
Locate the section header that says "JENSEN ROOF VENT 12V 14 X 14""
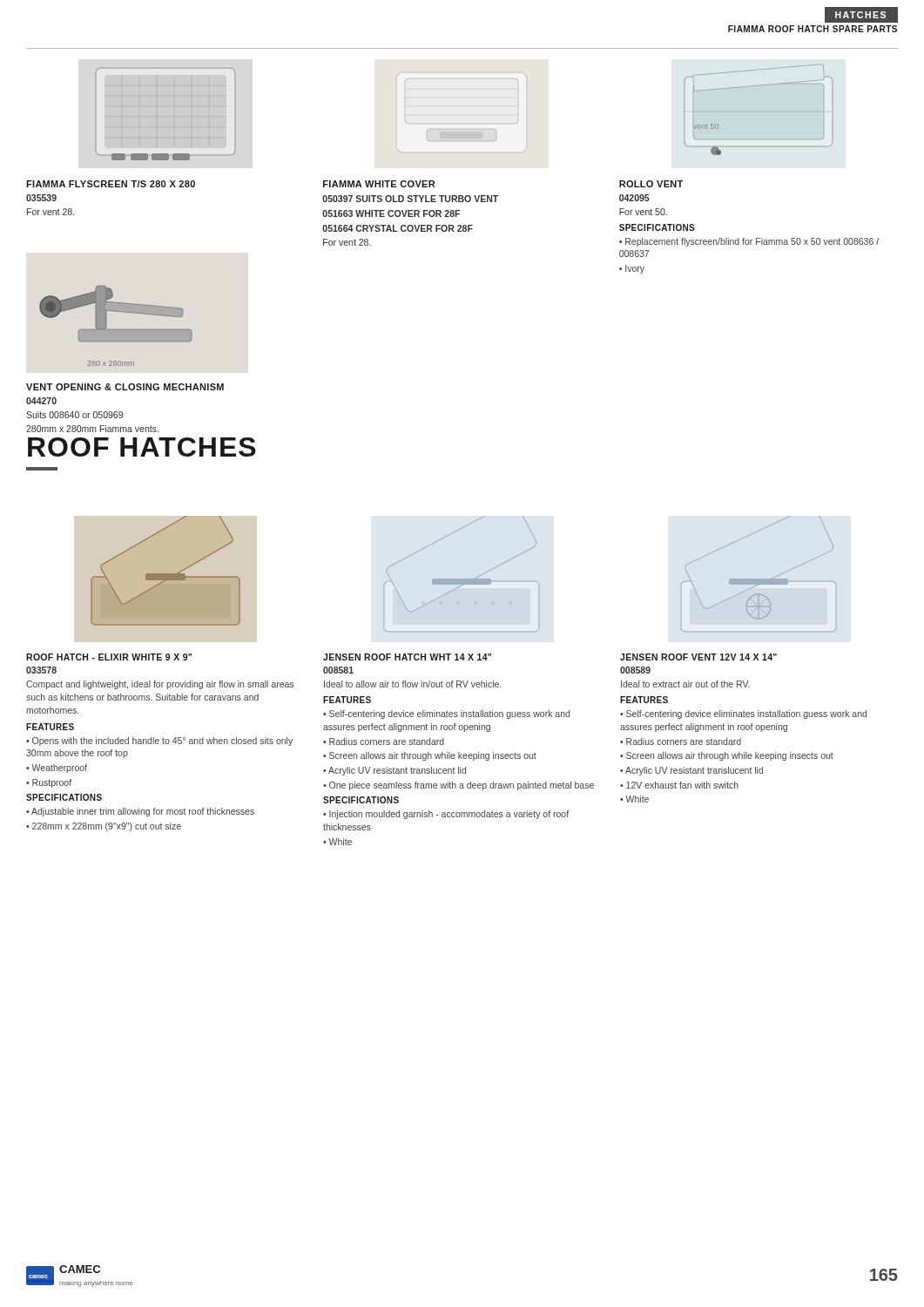[x=699, y=657]
